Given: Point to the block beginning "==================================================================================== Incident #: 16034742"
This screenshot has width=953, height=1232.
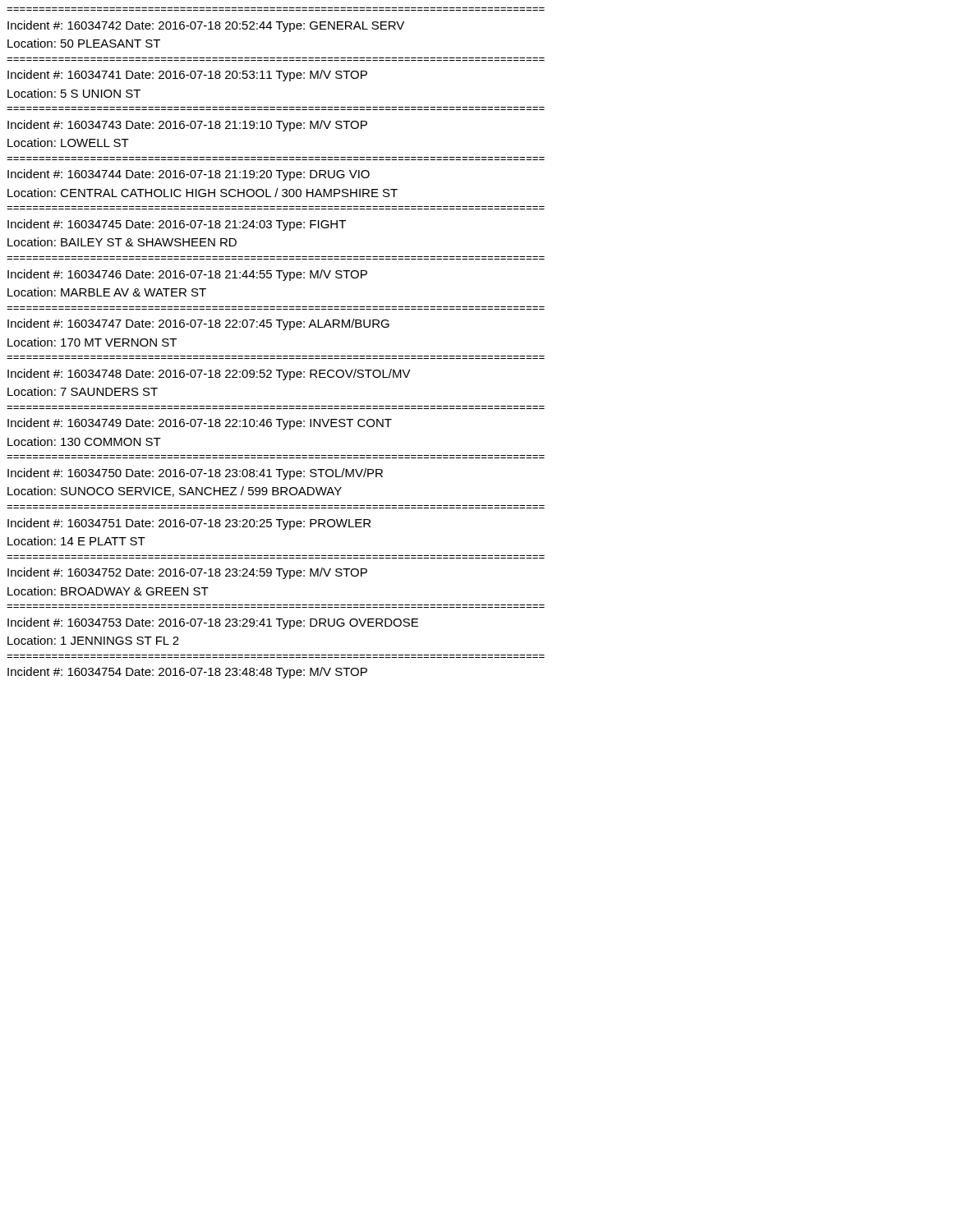Looking at the screenshot, I should [206, 26].
